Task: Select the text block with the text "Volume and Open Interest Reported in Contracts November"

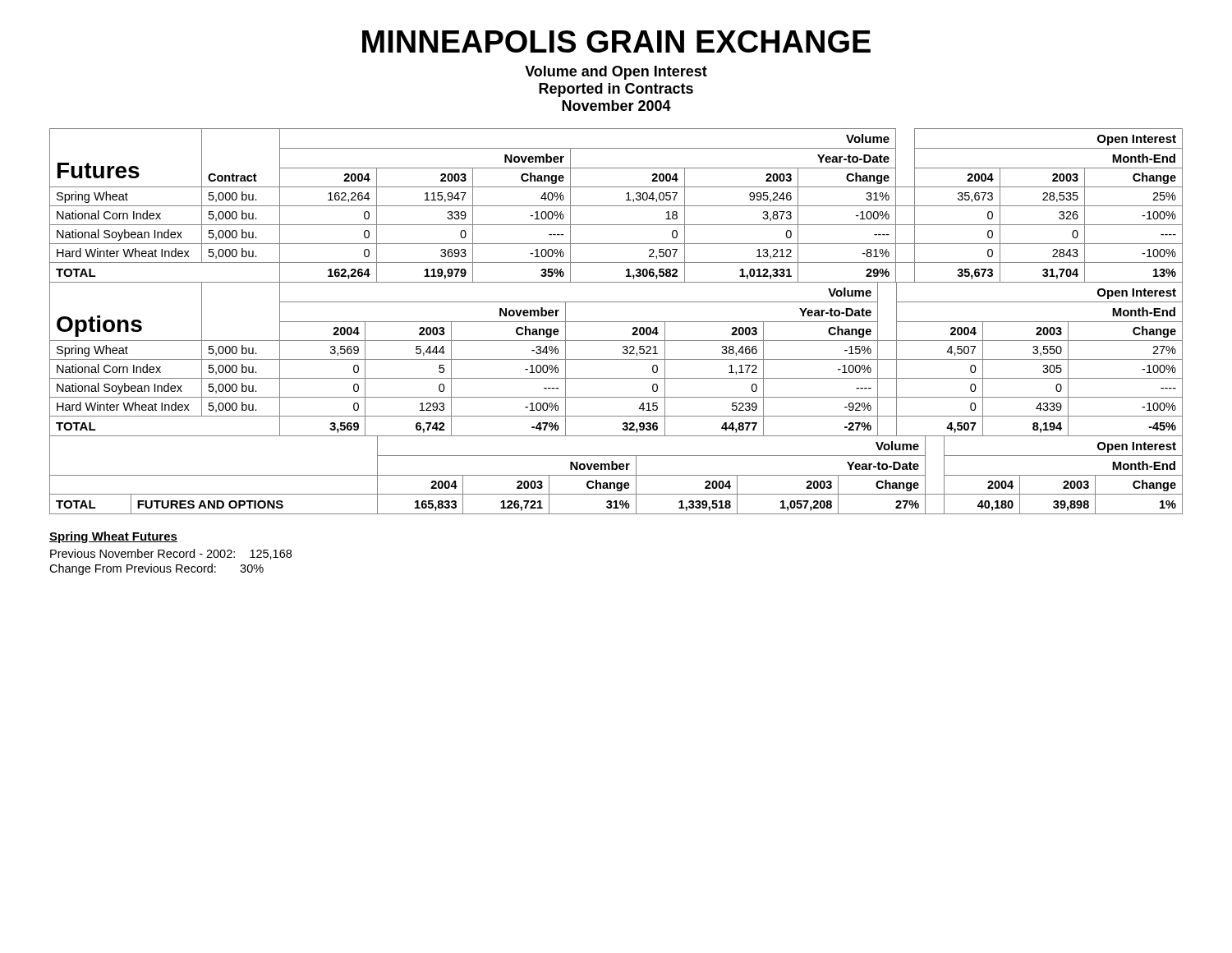Action: pyautogui.click(x=616, y=89)
